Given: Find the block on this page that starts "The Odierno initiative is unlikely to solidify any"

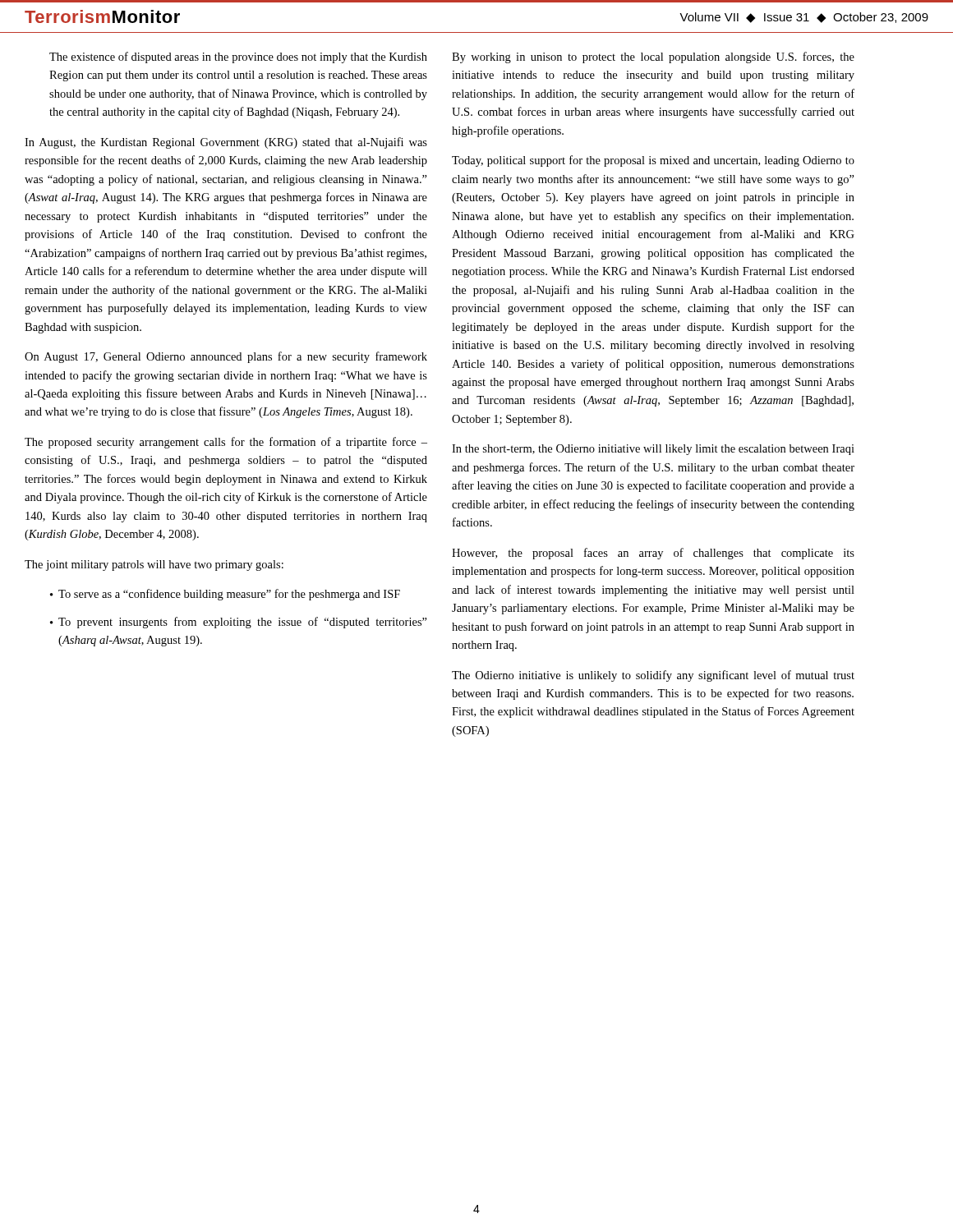Looking at the screenshot, I should click(653, 702).
